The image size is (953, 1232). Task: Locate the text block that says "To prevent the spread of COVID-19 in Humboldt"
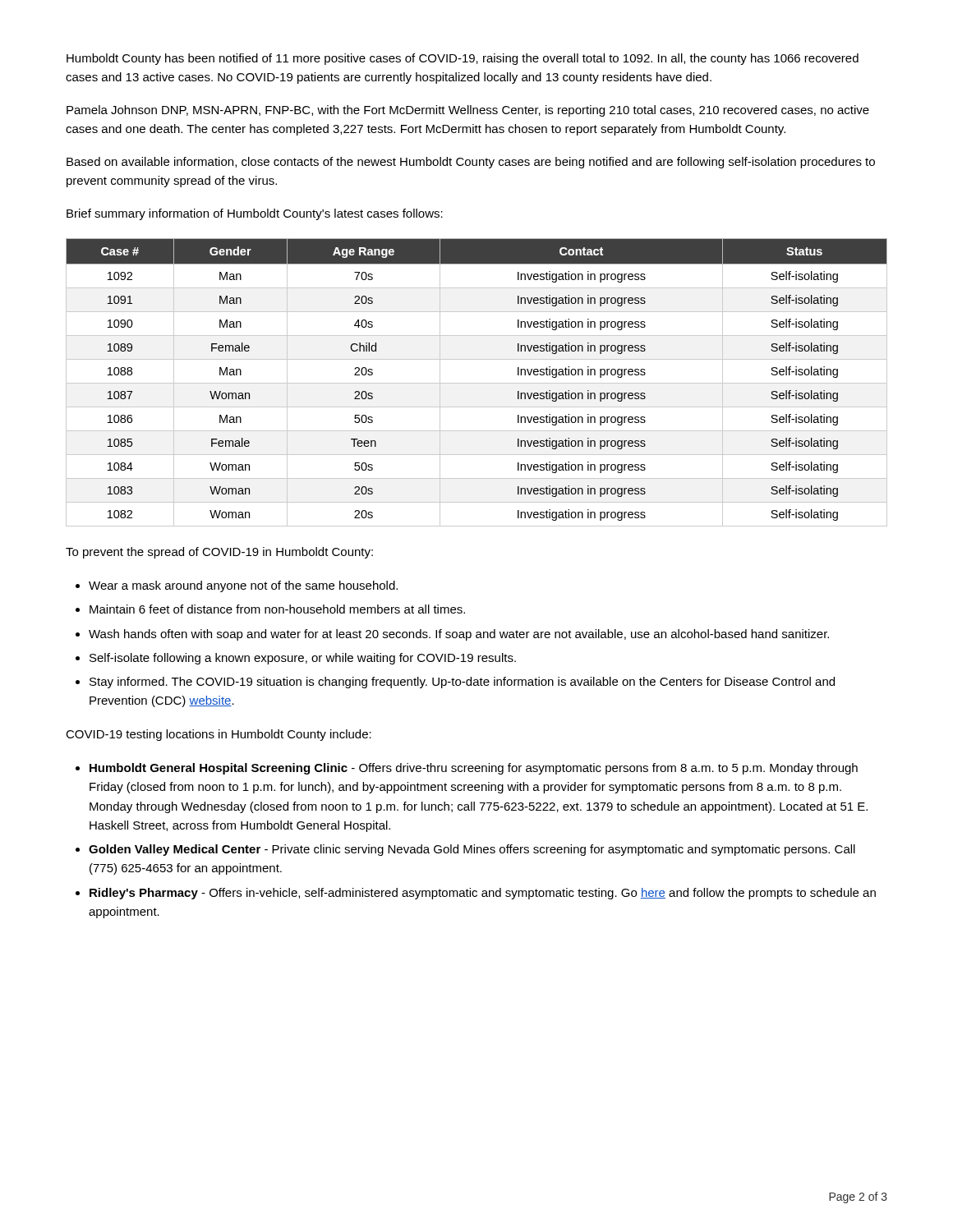point(220,551)
